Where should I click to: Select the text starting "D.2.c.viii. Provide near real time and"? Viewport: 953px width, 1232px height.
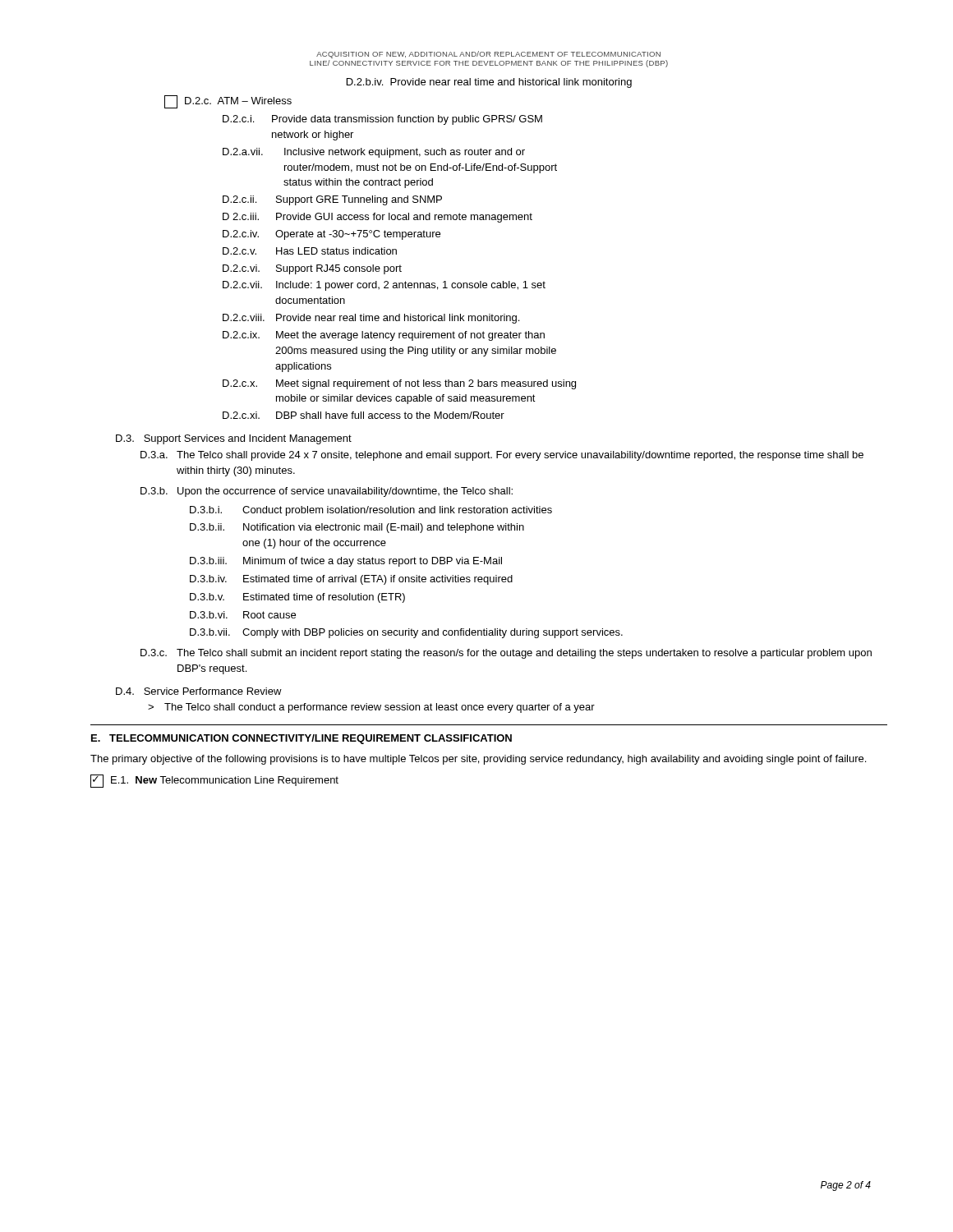pos(371,319)
